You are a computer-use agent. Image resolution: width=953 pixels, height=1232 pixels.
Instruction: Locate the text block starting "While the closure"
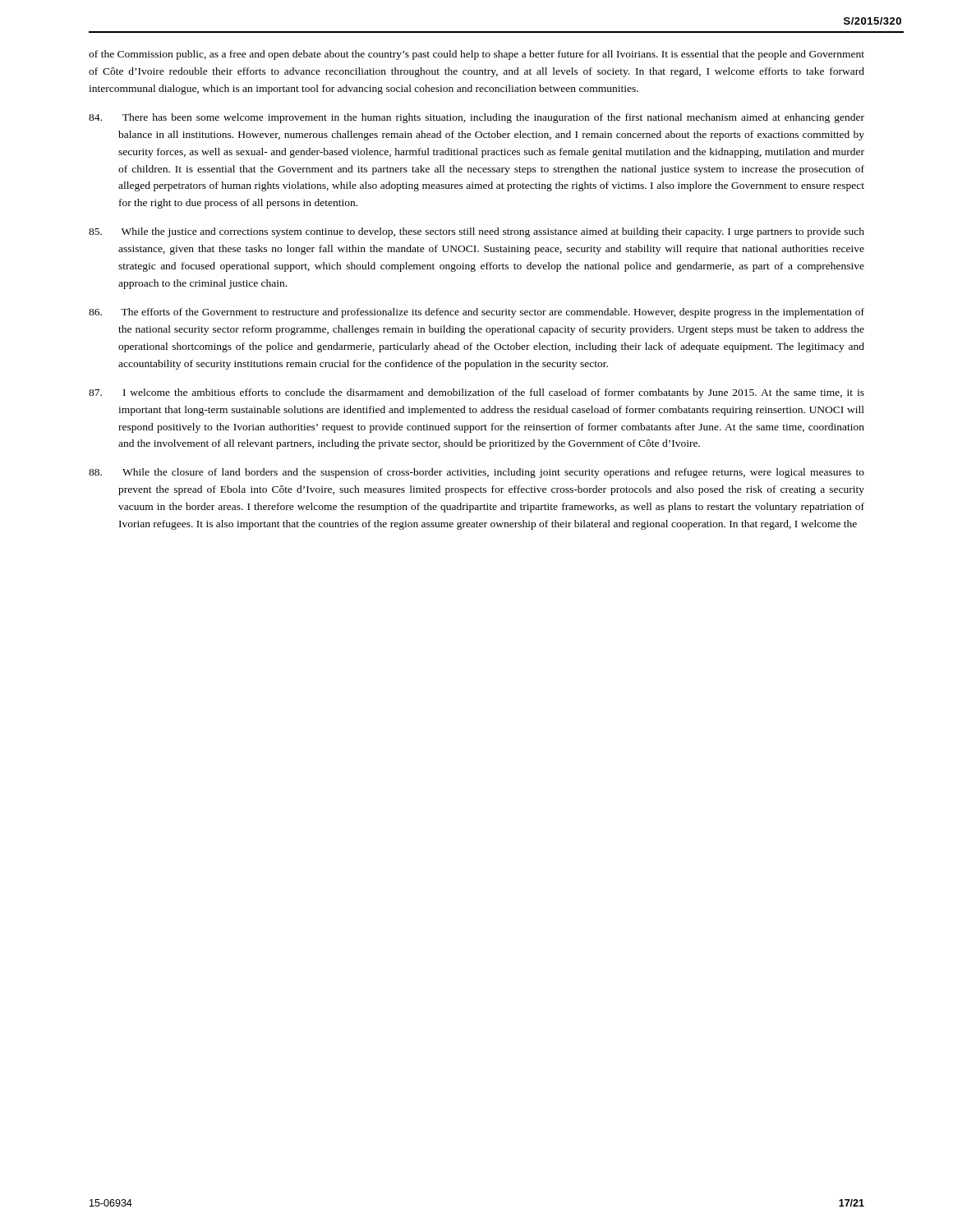point(476,497)
